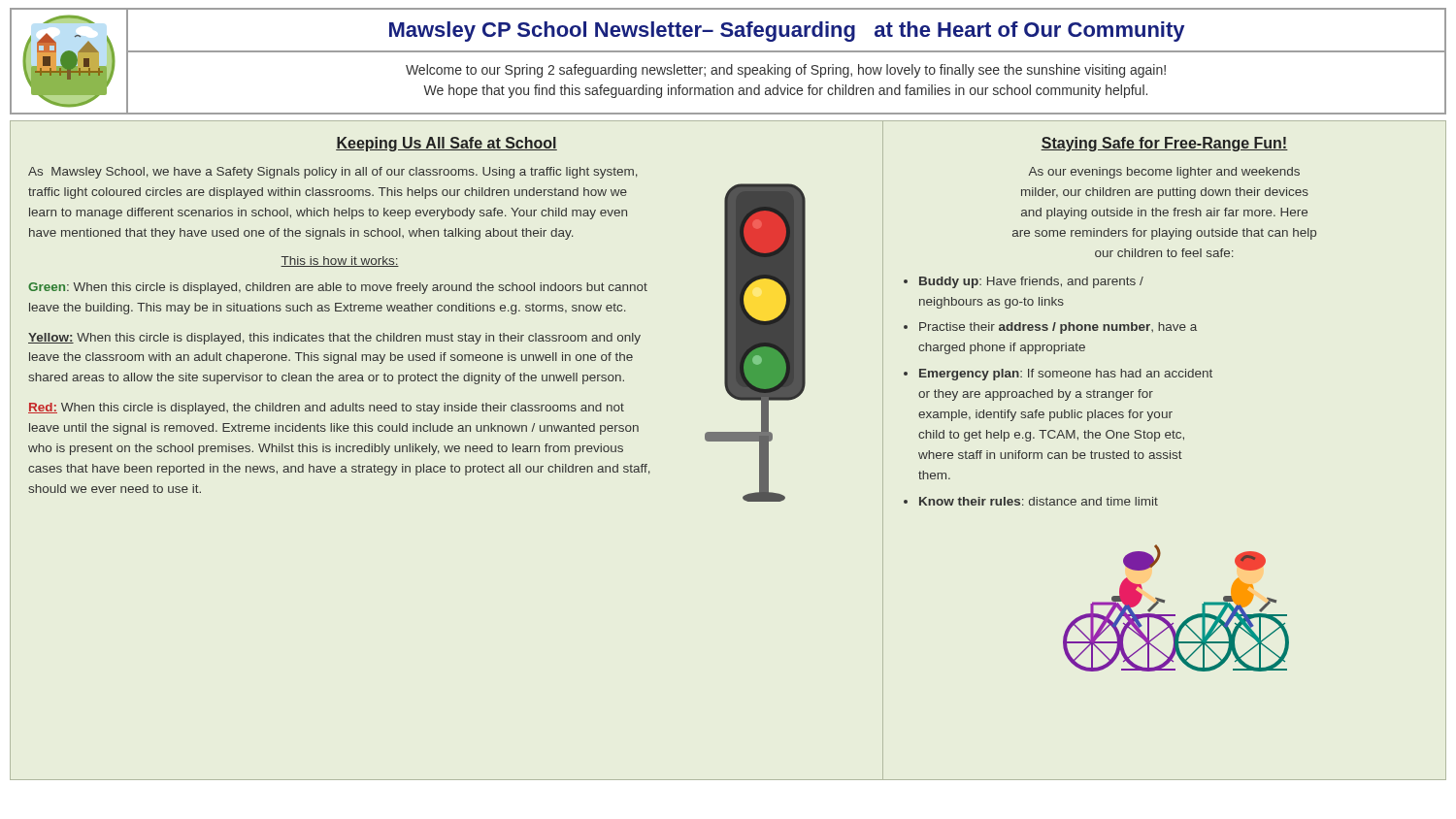This screenshot has height=819, width=1456.
Task: Select the logo
Action: [x=69, y=61]
